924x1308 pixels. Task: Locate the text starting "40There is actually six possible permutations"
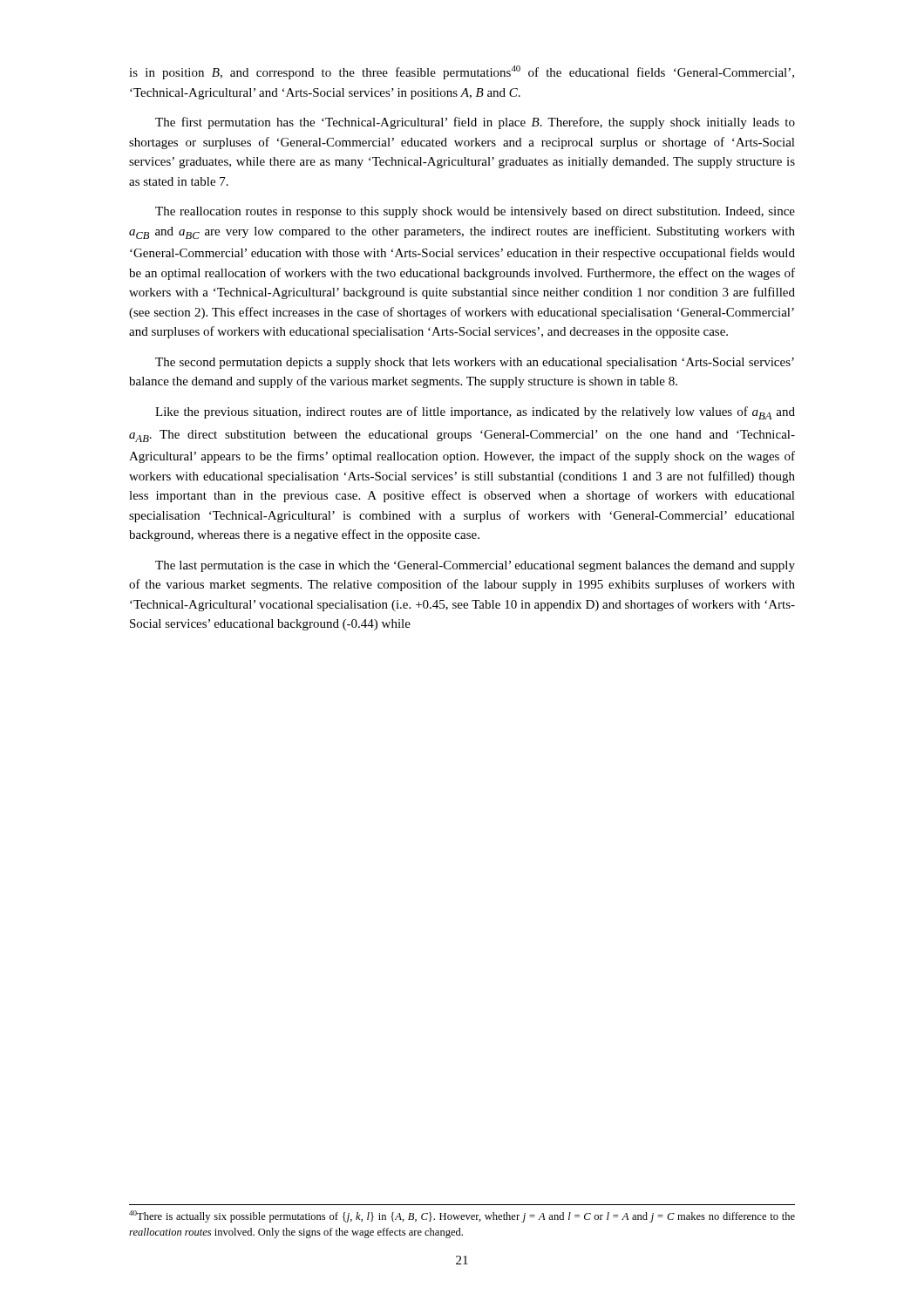(x=462, y=1223)
